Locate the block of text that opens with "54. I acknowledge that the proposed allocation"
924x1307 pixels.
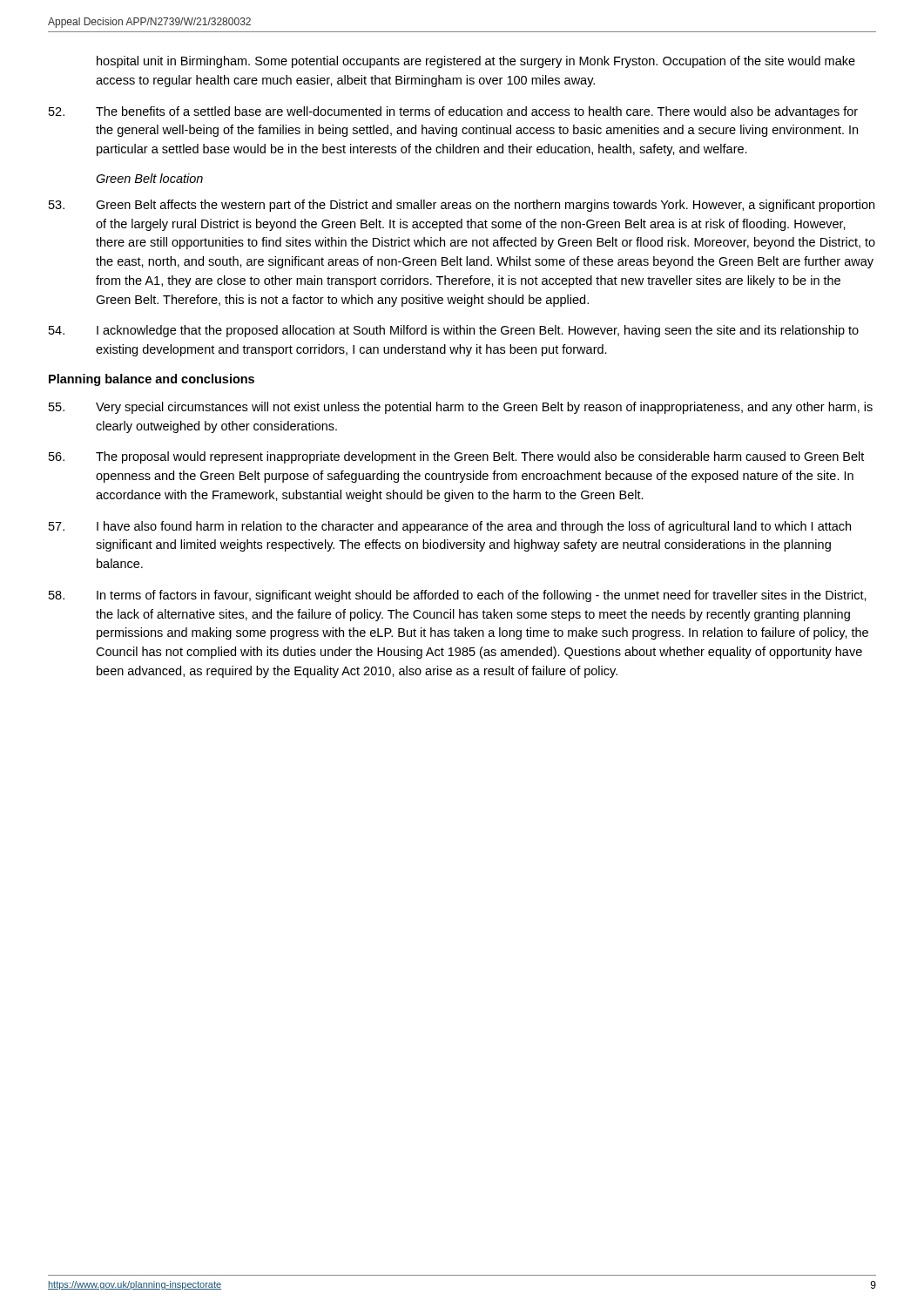pos(462,341)
